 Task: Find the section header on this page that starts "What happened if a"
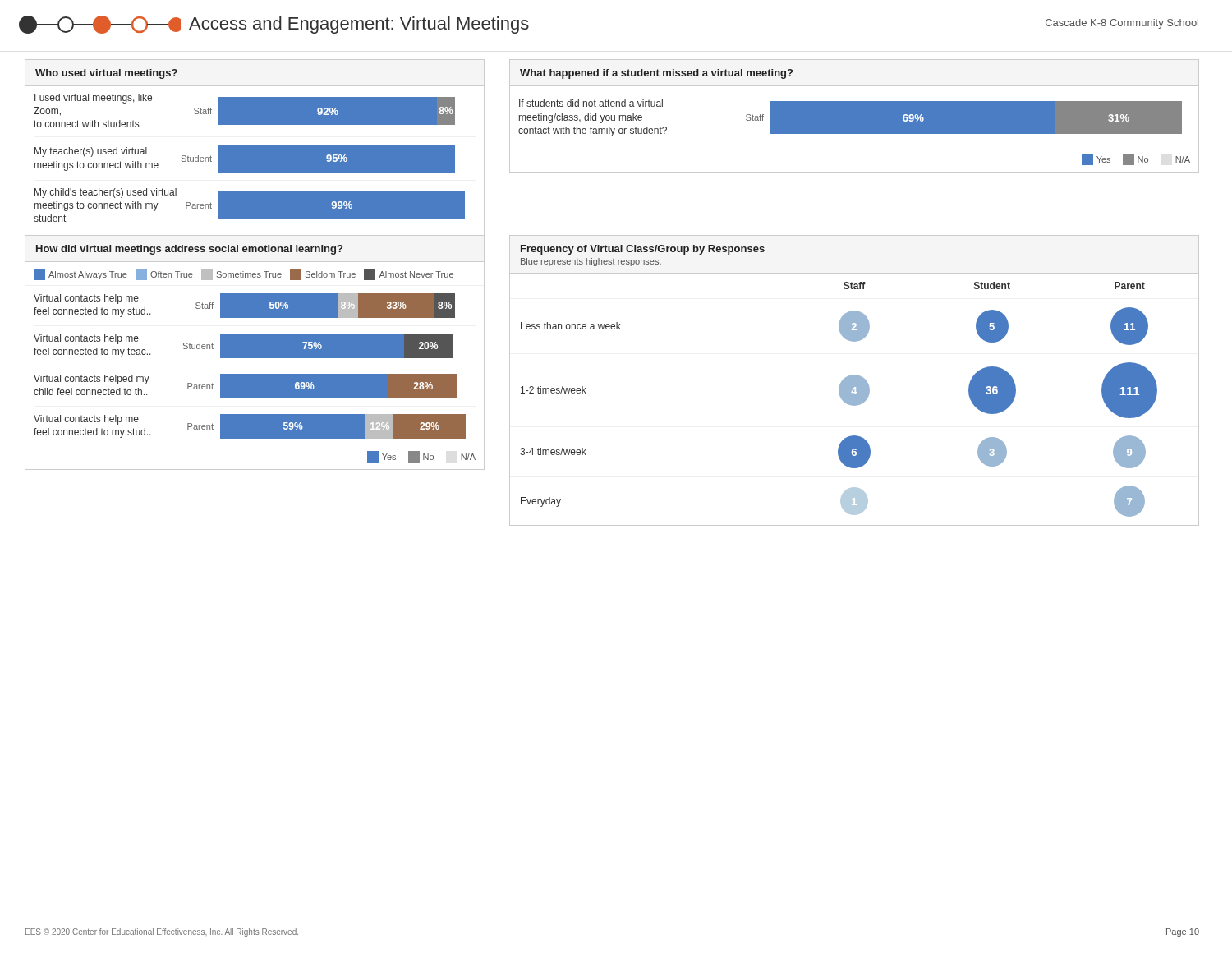tap(657, 73)
